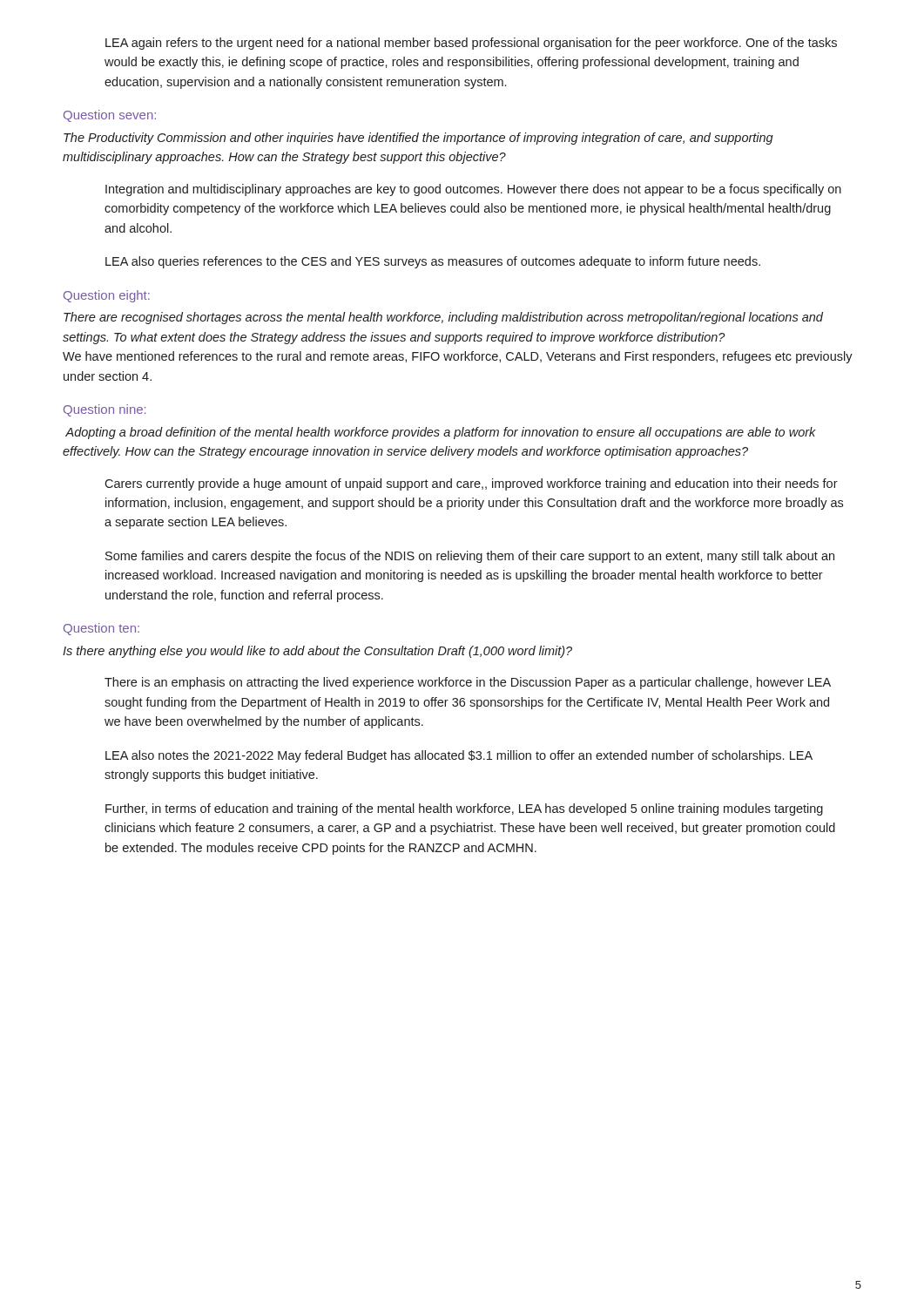Point to the block beginning "LEA again refers to the urgent need for"
This screenshot has width=924, height=1307.
point(471,62)
